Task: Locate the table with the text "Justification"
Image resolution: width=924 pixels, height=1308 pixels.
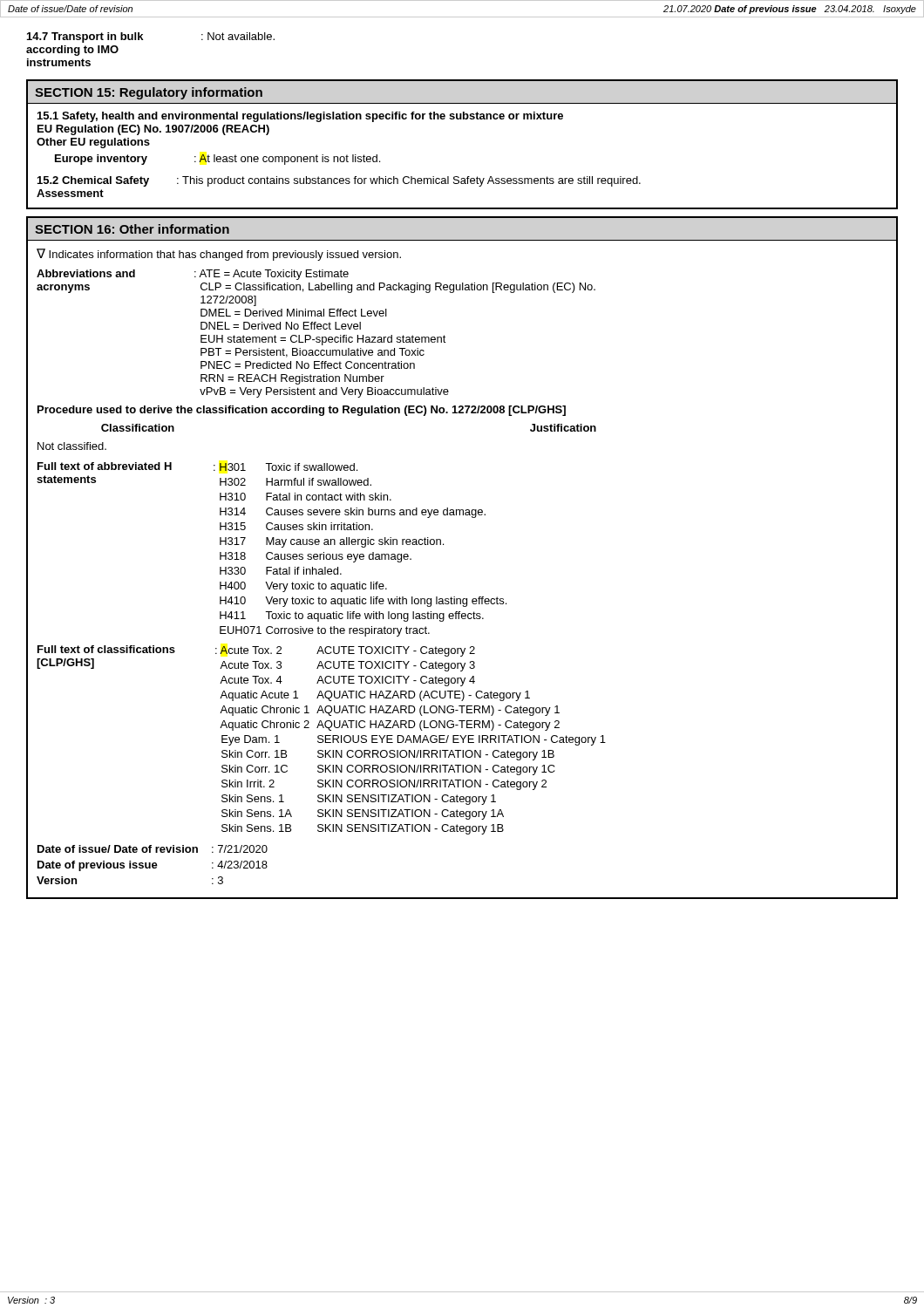Action: pos(462,428)
